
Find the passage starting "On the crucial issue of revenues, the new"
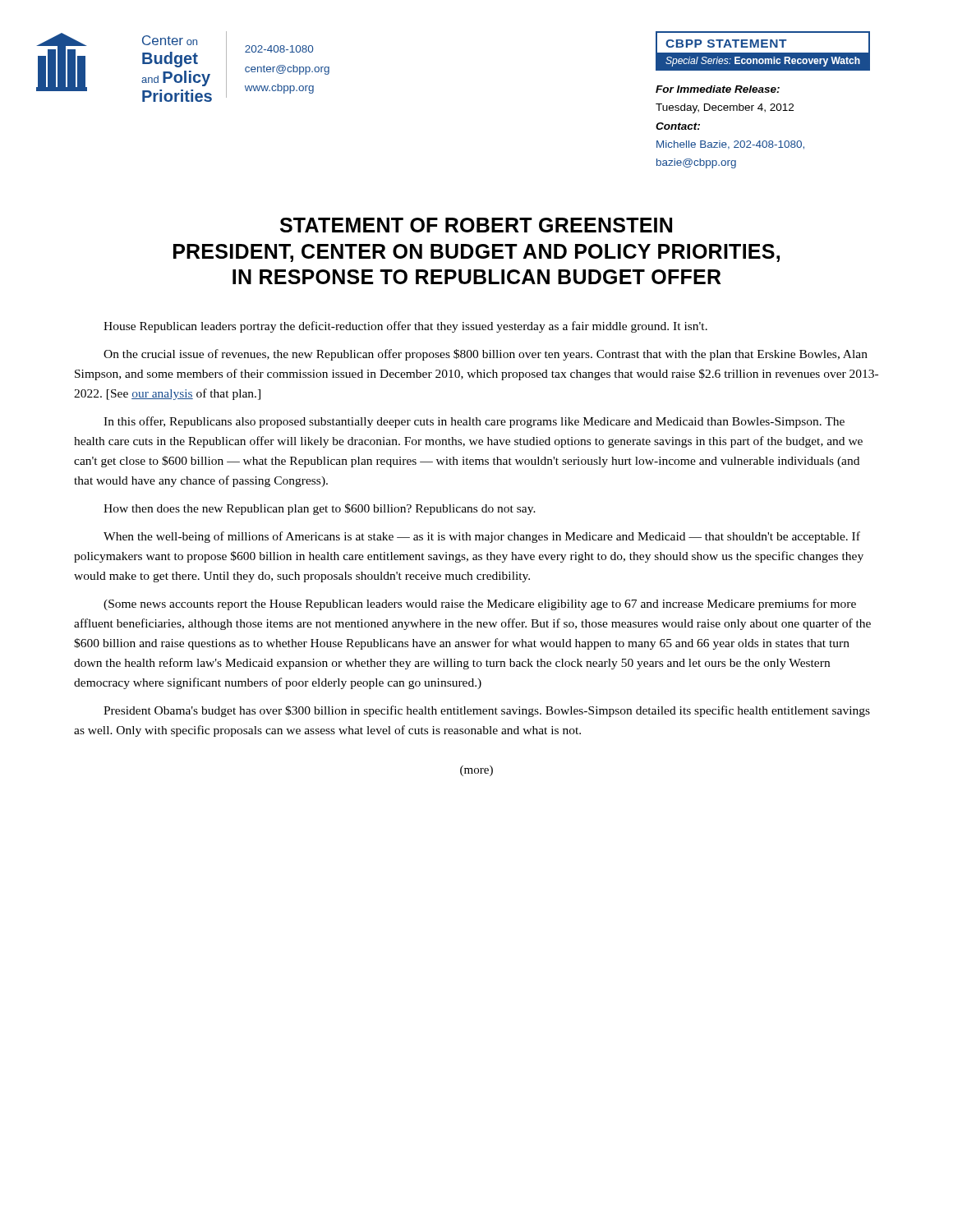(x=476, y=373)
